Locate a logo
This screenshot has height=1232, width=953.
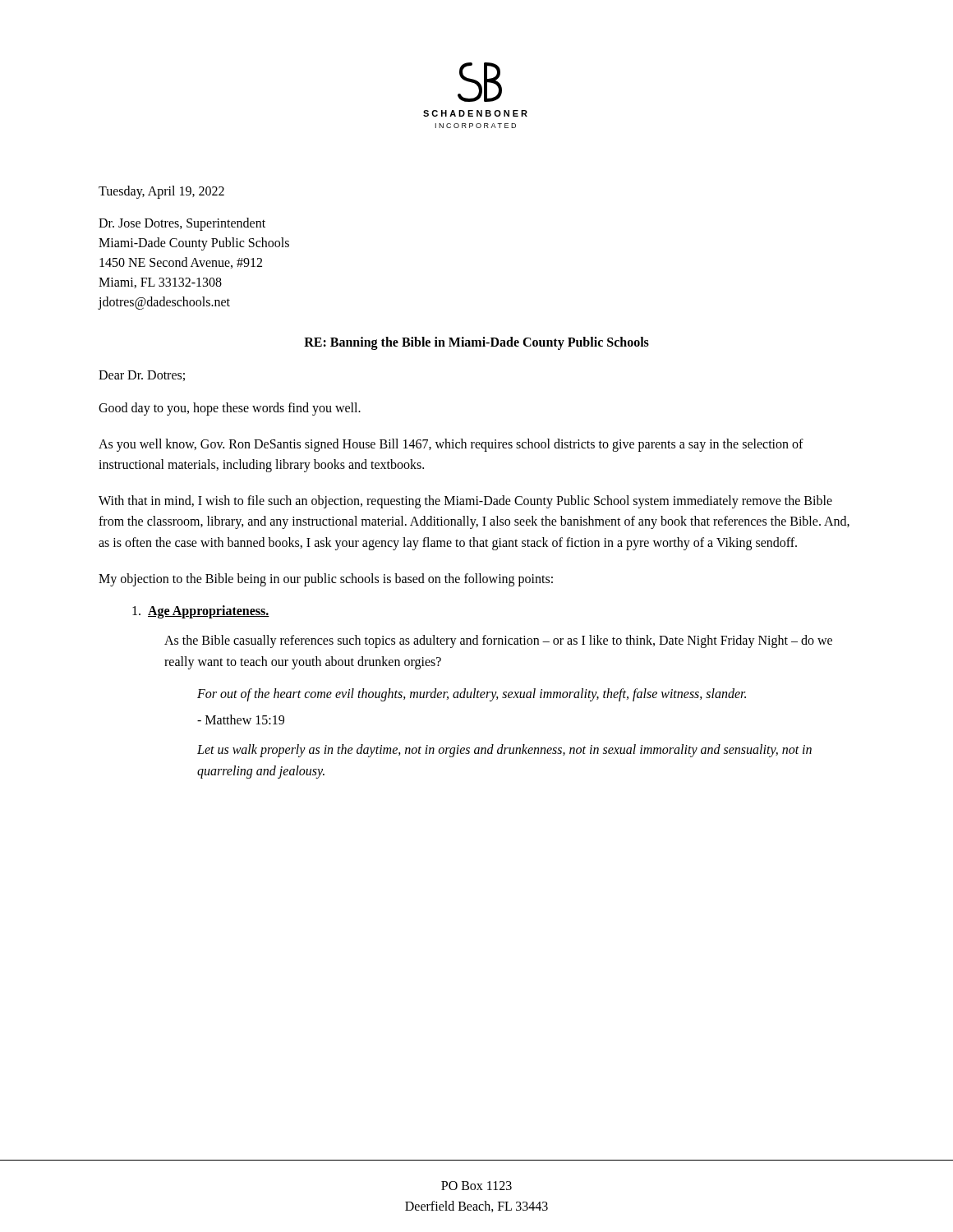coord(476,92)
